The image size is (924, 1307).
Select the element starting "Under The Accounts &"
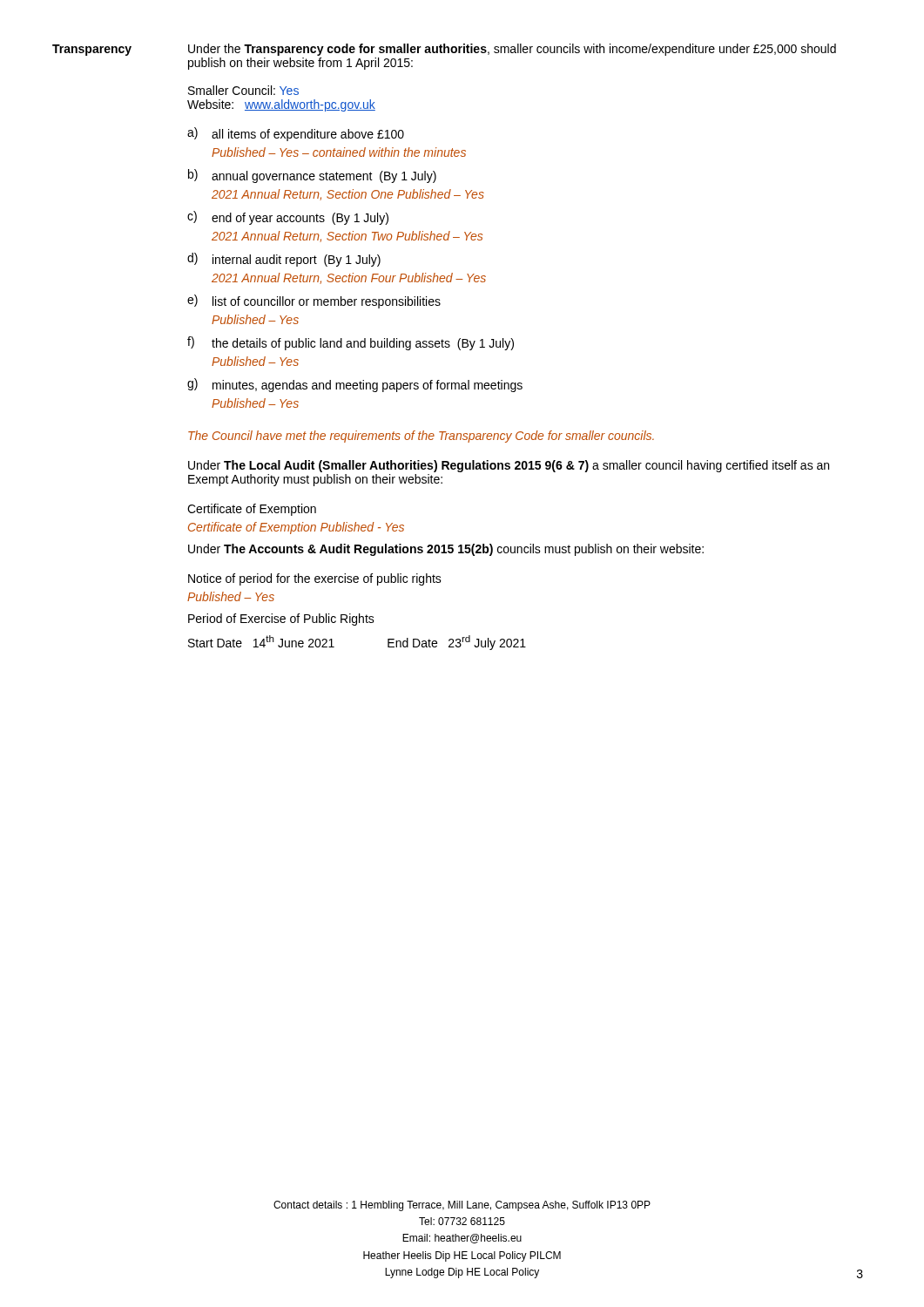446,549
